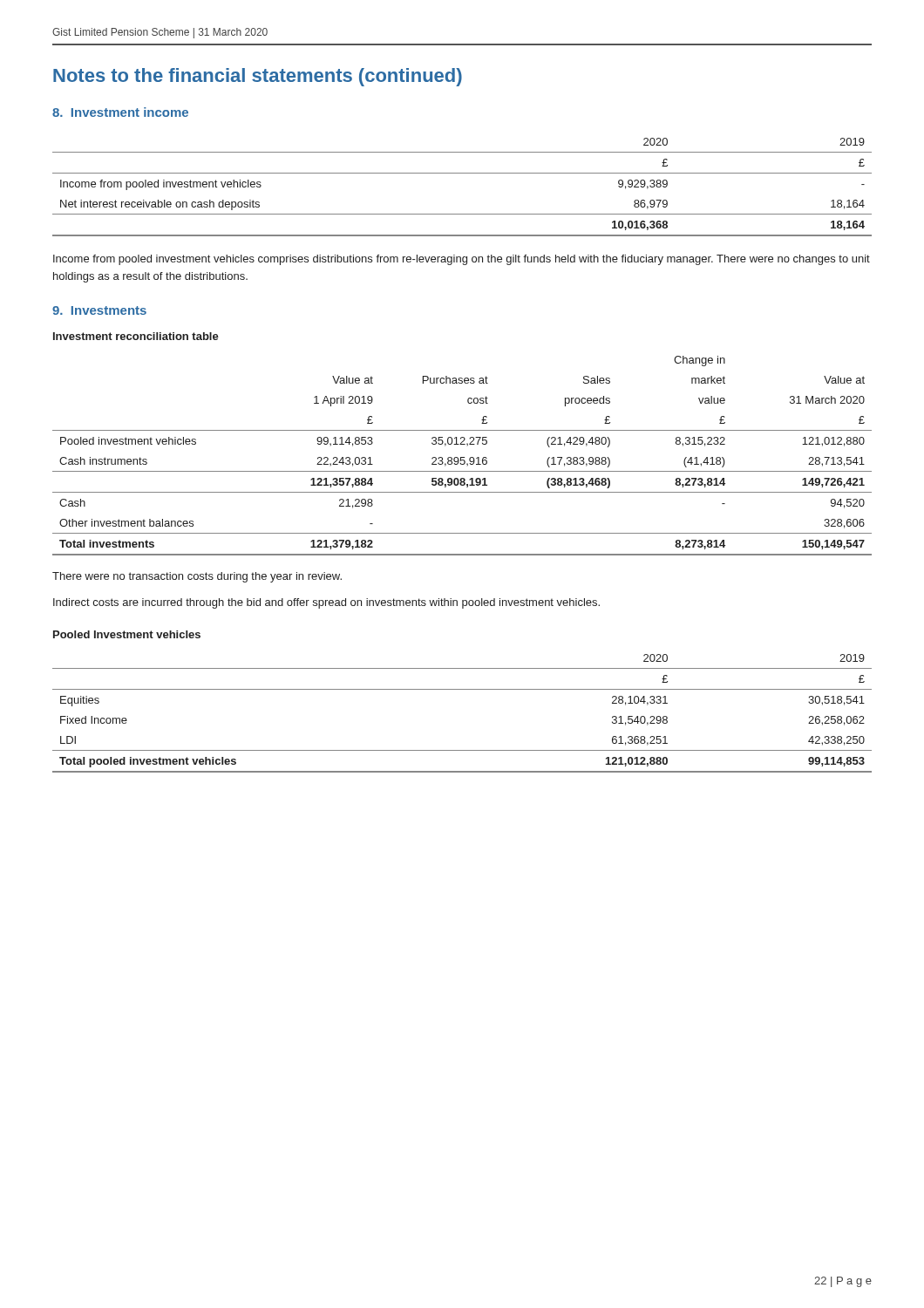
Task: Click on the text block with the text "Income from pooled investment vehicles"
Action: pos(461,267)
